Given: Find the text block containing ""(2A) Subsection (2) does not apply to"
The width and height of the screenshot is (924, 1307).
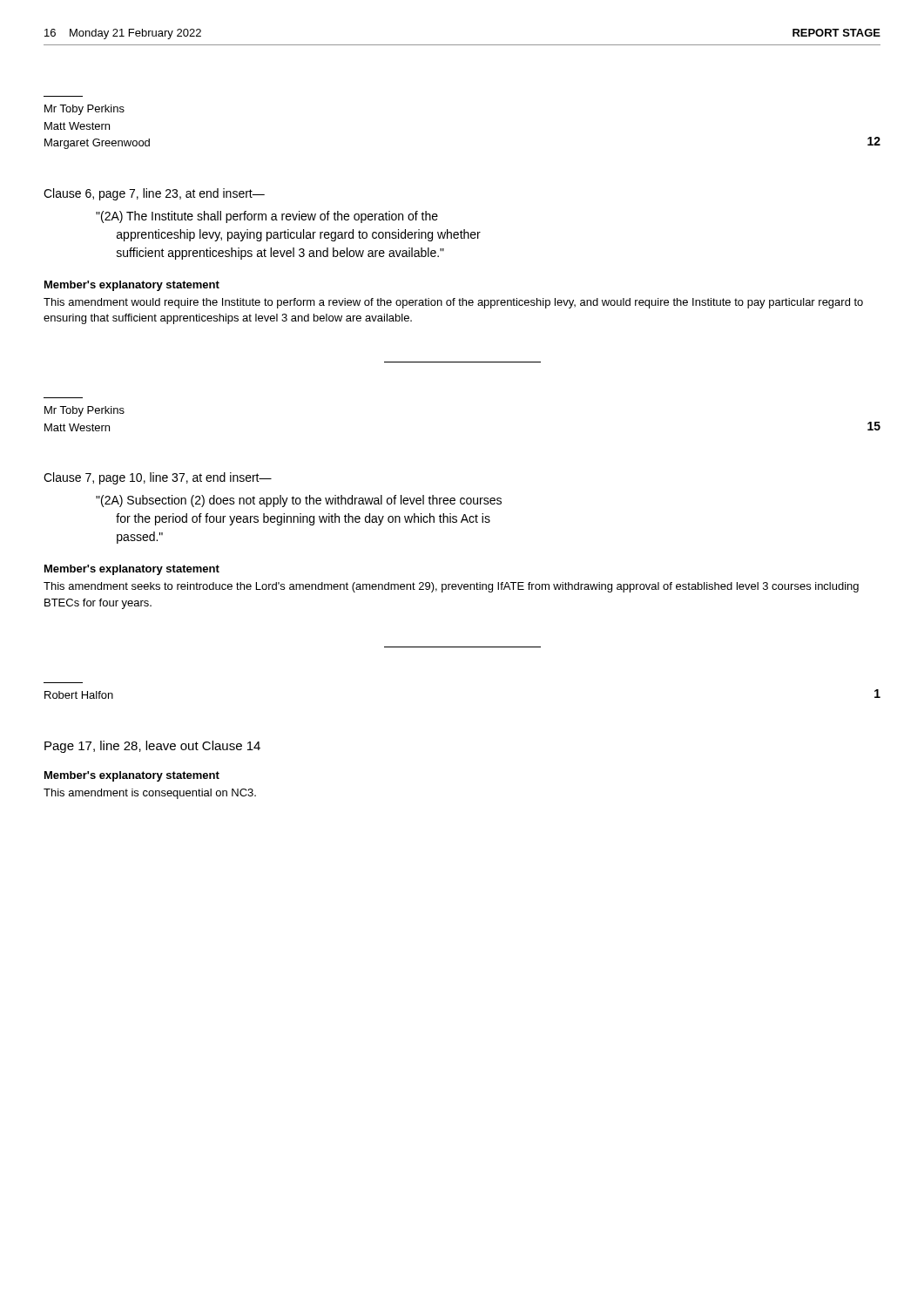Looking at the screenshot, I should (299, 519).
